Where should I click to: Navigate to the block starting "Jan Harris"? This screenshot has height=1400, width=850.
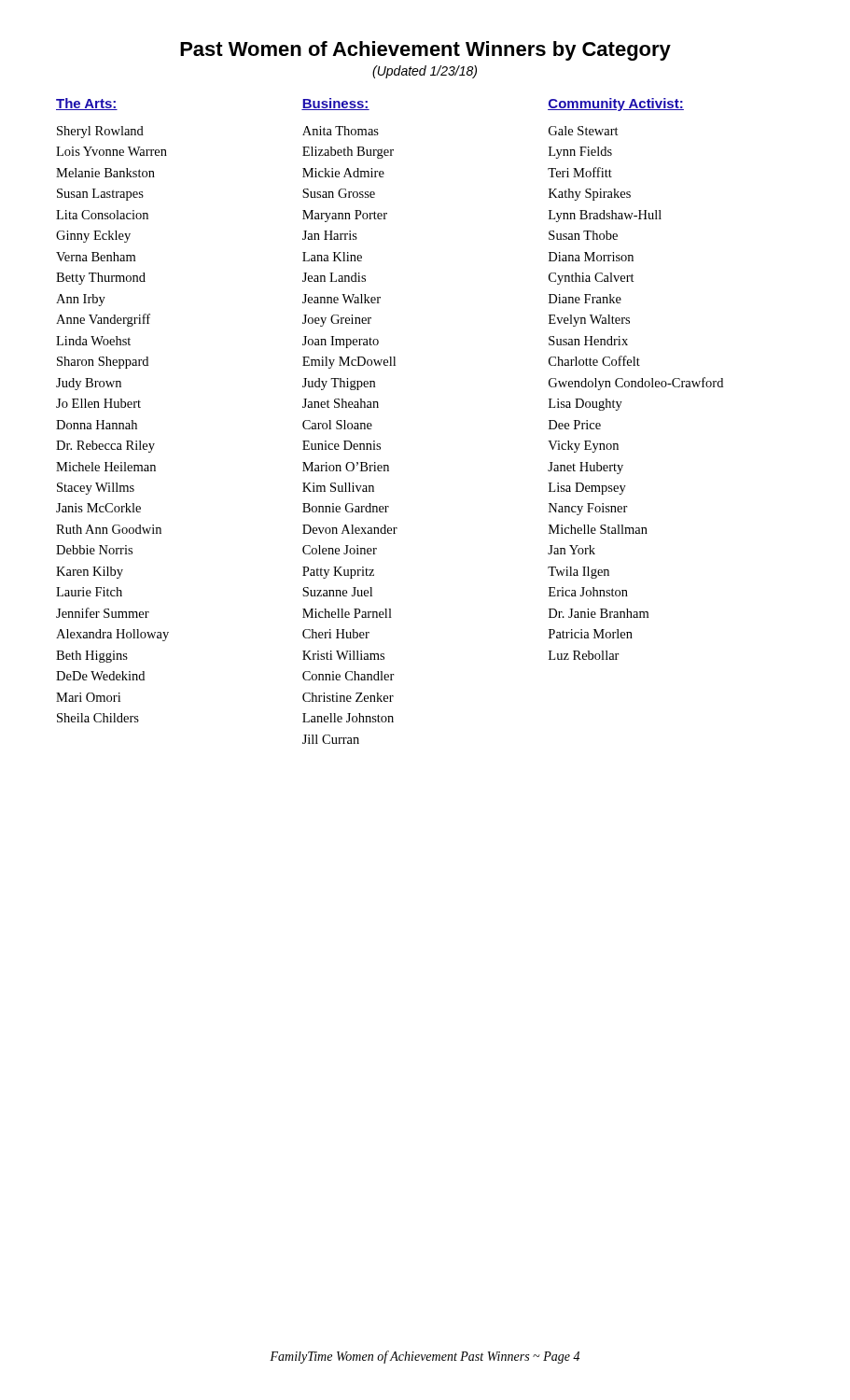click(x=330, y=236)
